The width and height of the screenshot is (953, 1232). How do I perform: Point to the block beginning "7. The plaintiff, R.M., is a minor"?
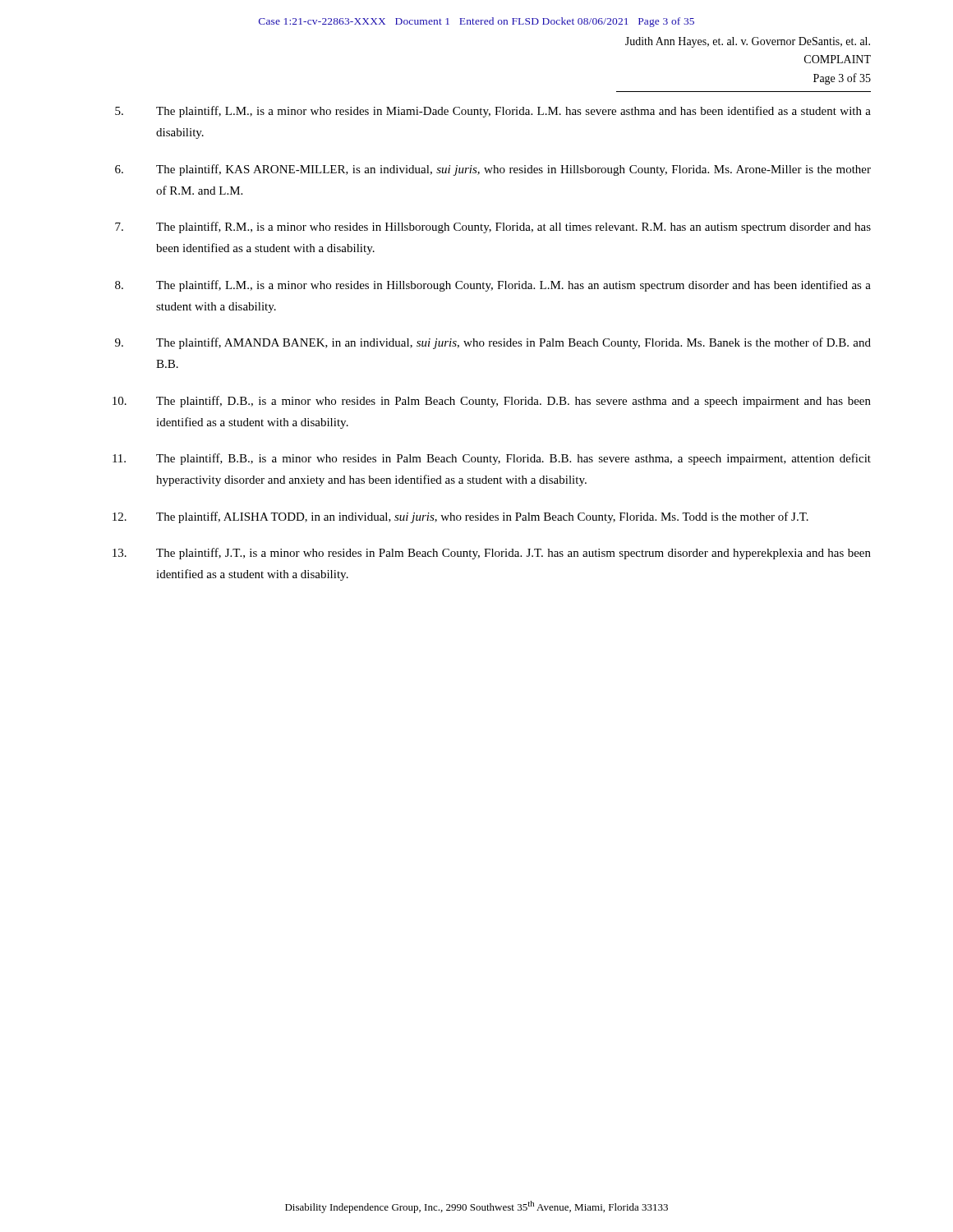(x=476, y=238)
